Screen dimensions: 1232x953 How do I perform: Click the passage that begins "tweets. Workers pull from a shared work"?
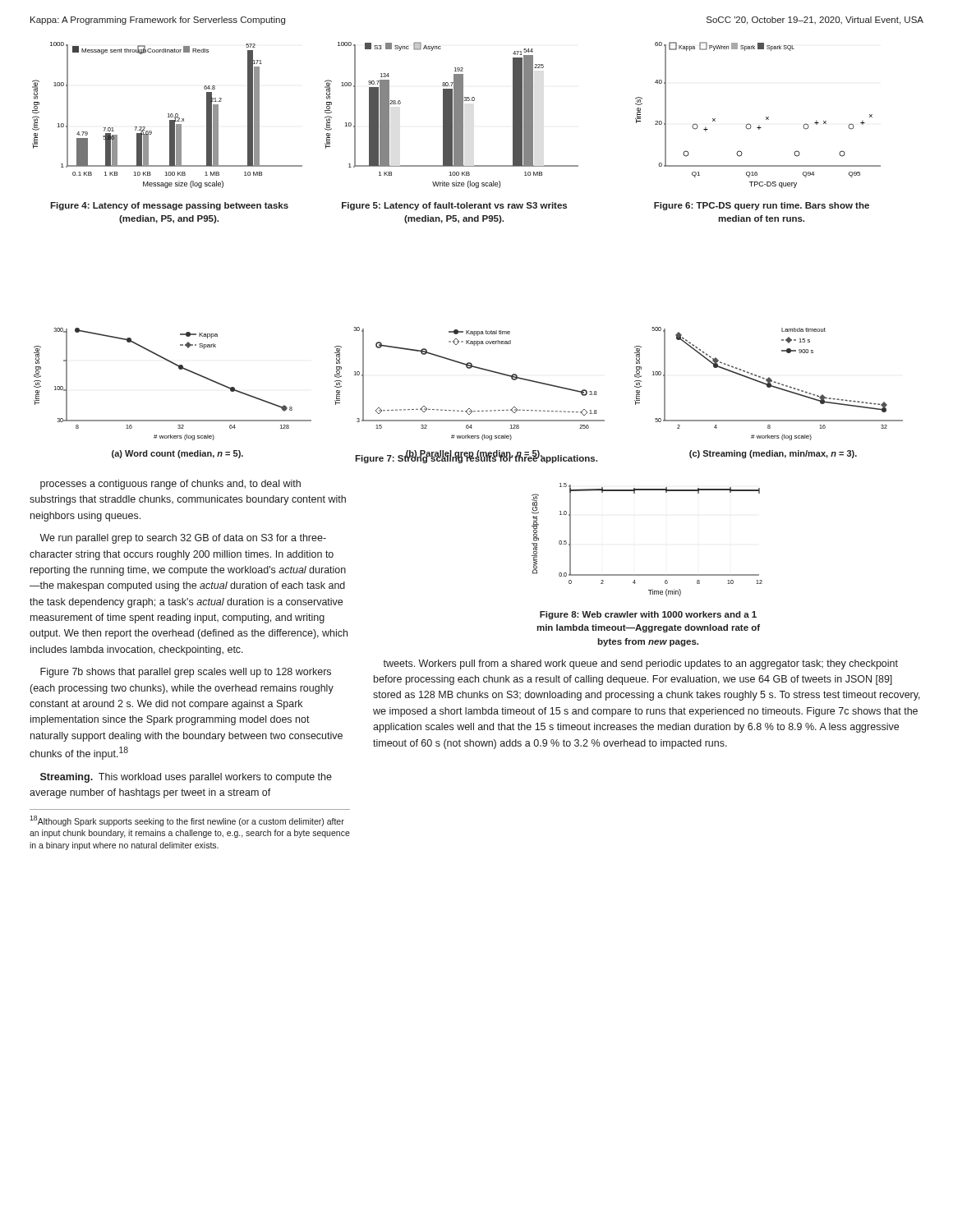pyautogui.click(x=647, y=703)
